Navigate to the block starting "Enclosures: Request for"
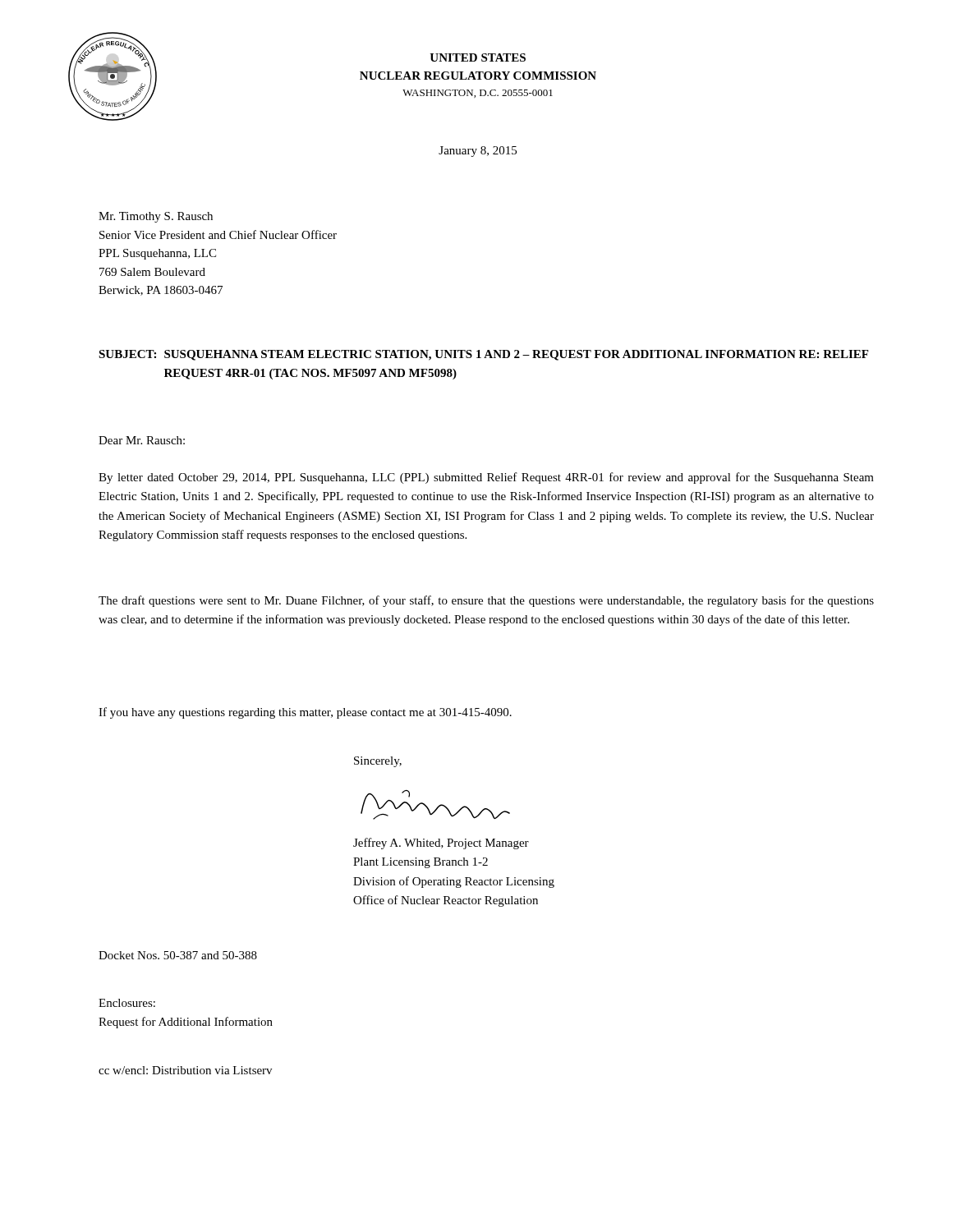 pos(186,1012)
